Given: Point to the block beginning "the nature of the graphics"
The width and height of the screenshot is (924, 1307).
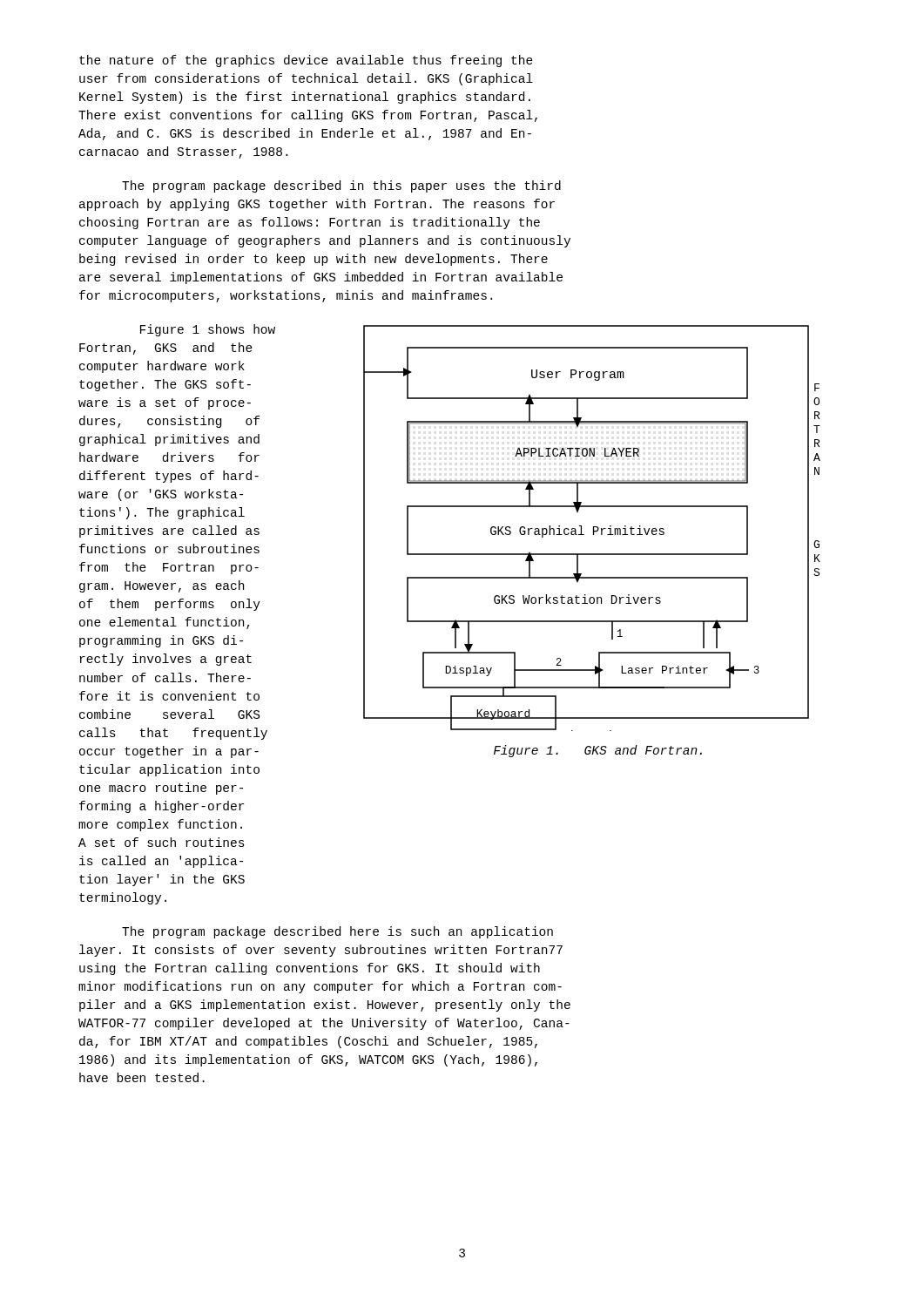Looking at the screenshot, I should click(x=309, y=107).
